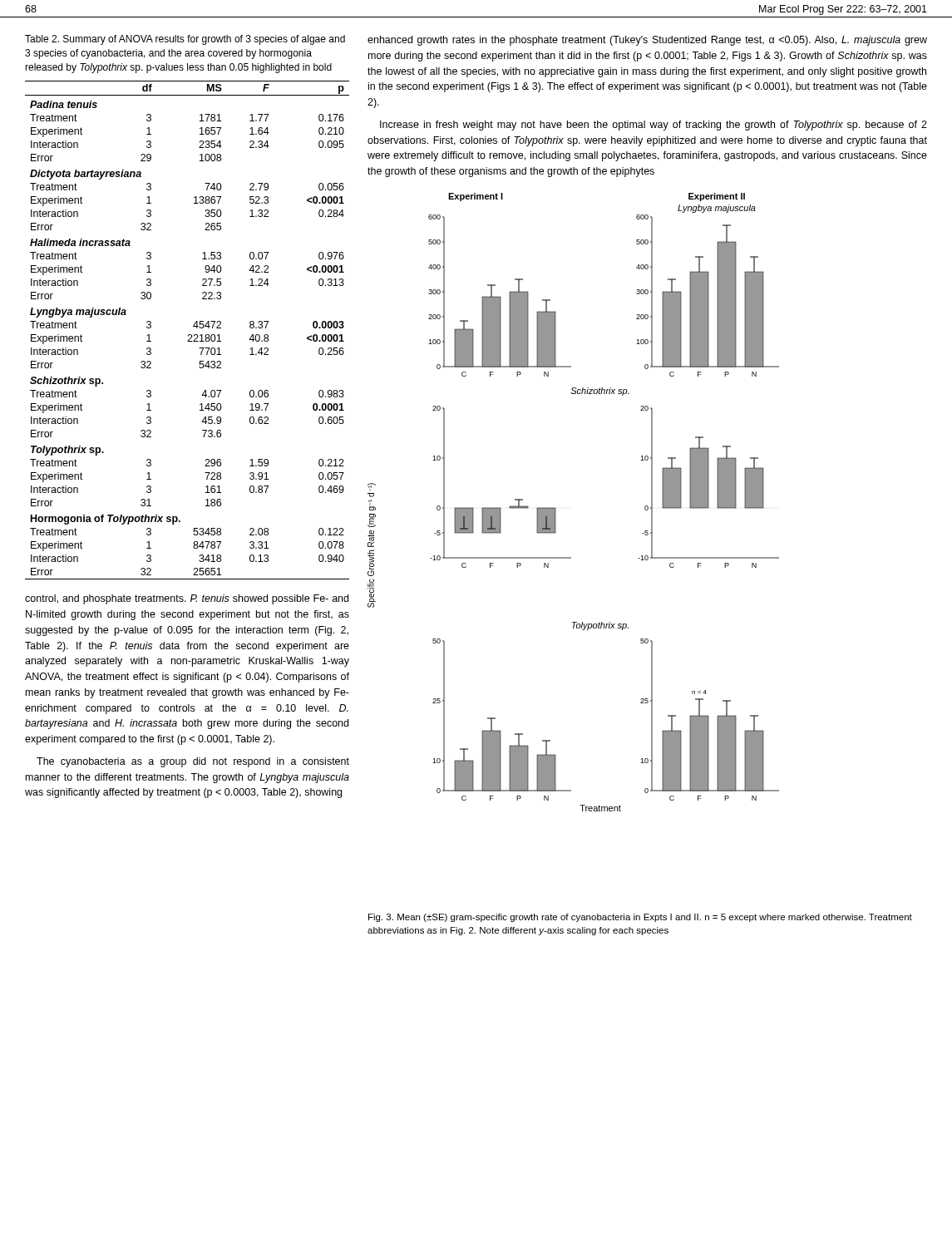Where is the passage that starts "control, and phosphate treatments. P. tenuis"?
The height and width of the screenshot is (1247, 952).
(x=187, y=696)
